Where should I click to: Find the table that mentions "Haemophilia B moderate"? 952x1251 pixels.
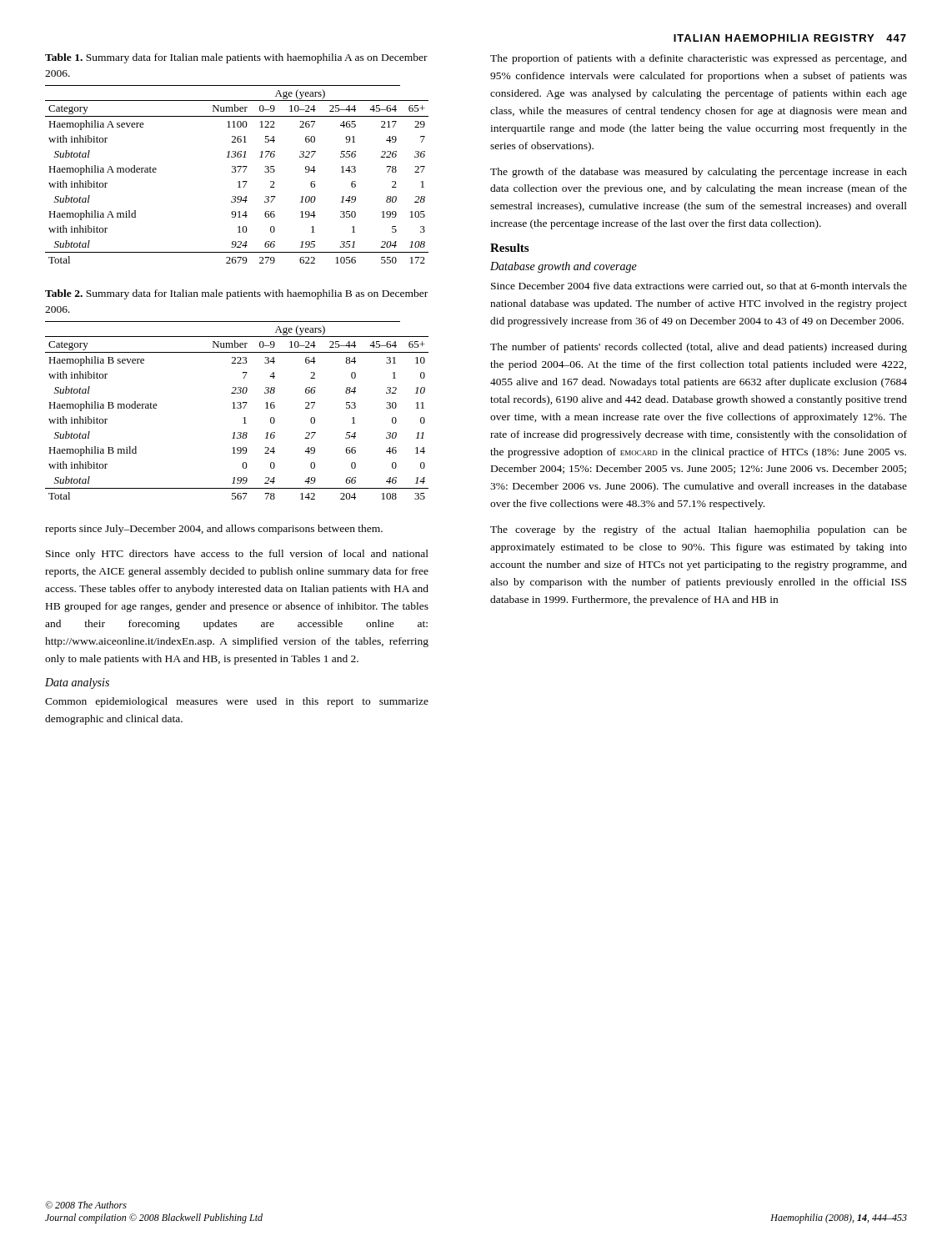pos(237,412)
